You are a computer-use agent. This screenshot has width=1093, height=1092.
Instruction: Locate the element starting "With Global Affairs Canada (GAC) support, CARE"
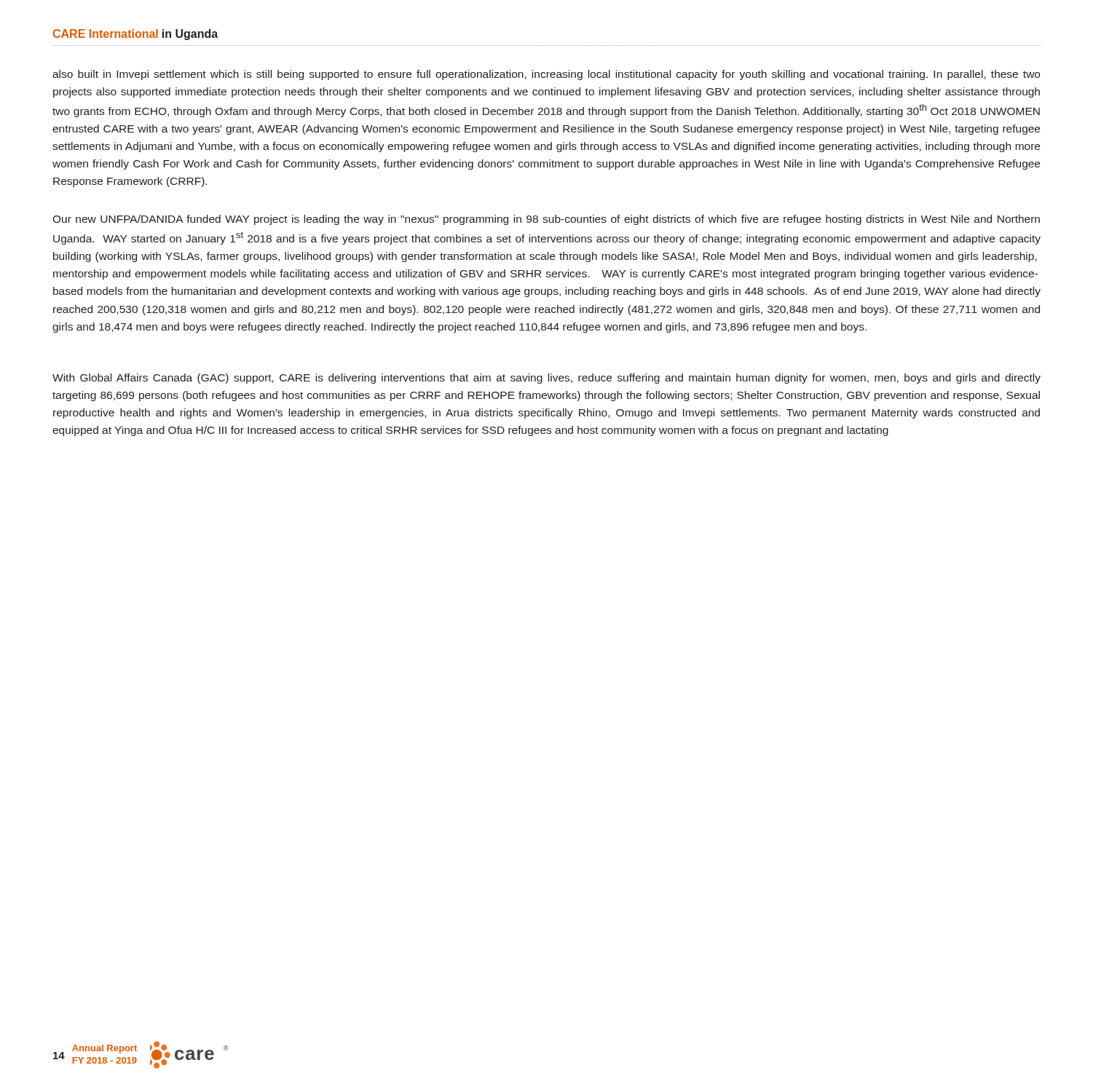pyautogui.click(x=546, y=403)
